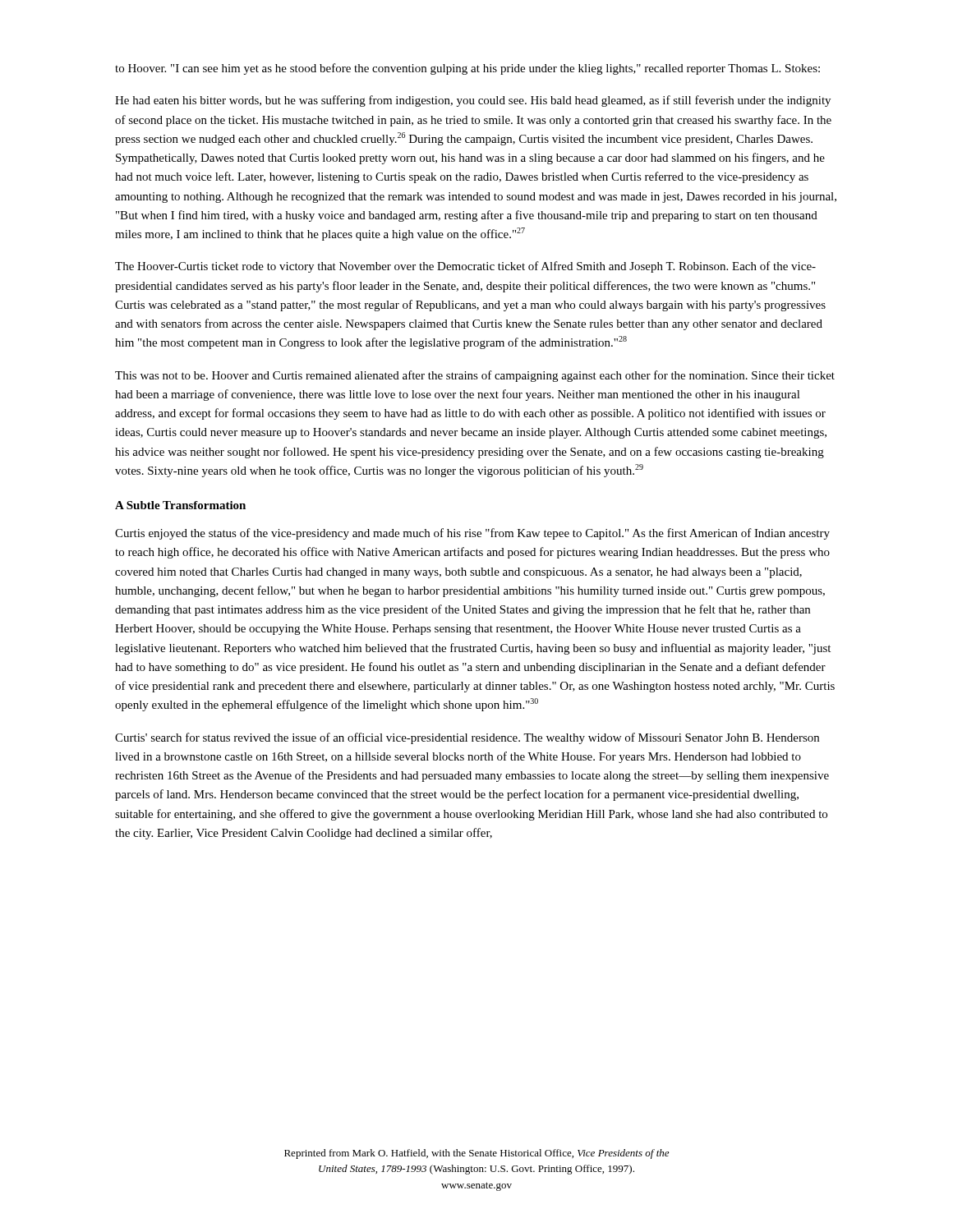Locate the text block with the text "Curtis enjoyed the"
The height and width of the screenshot is (1232, 953).
pyautogui.click(x=476, y=619)
